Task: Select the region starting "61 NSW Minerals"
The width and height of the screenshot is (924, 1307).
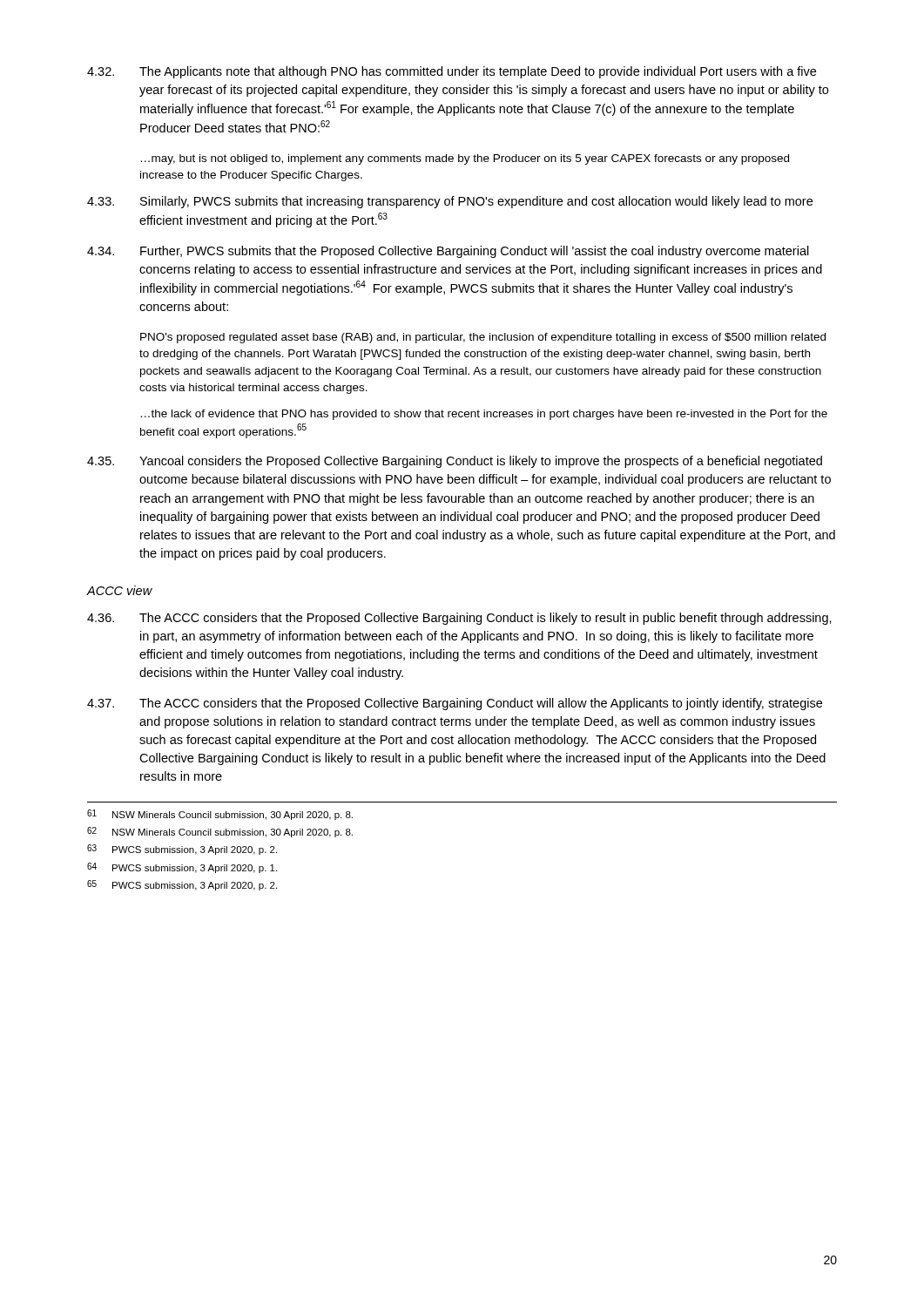Action: point(220,815)
